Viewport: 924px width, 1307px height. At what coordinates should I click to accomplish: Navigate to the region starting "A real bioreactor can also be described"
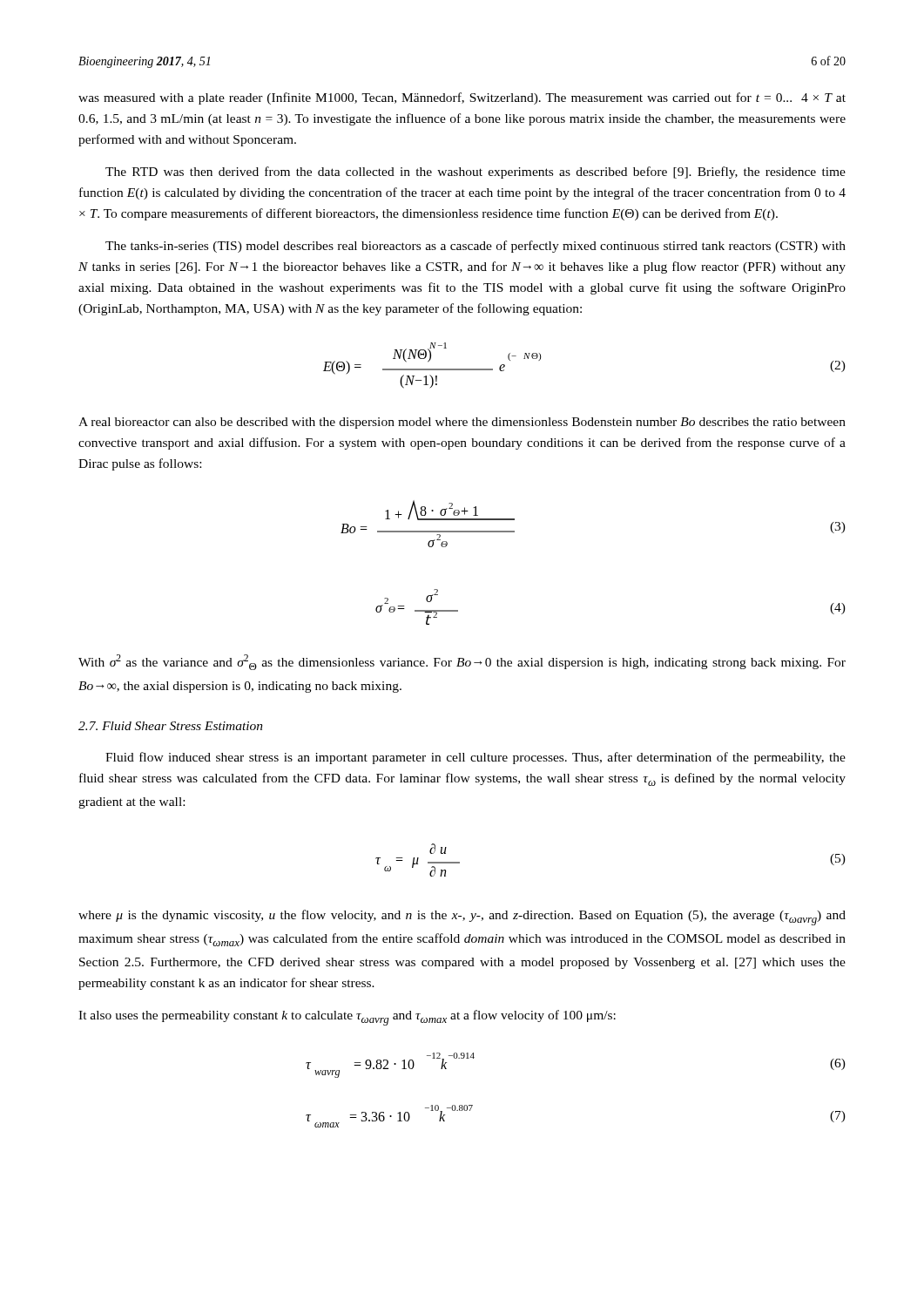coord(462,443)
